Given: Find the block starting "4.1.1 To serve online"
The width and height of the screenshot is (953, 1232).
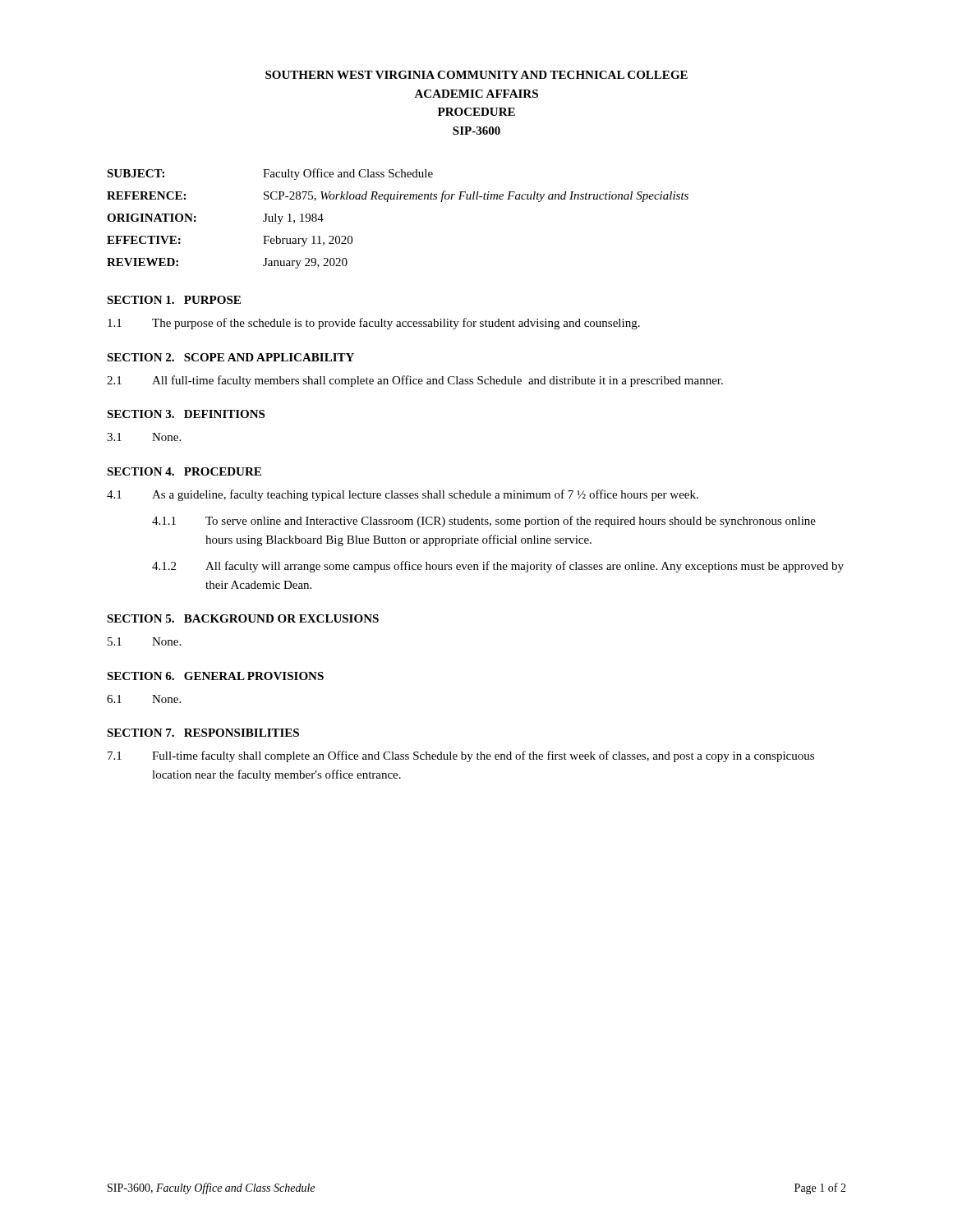Looking at the screenshot, I should point(499,530).
